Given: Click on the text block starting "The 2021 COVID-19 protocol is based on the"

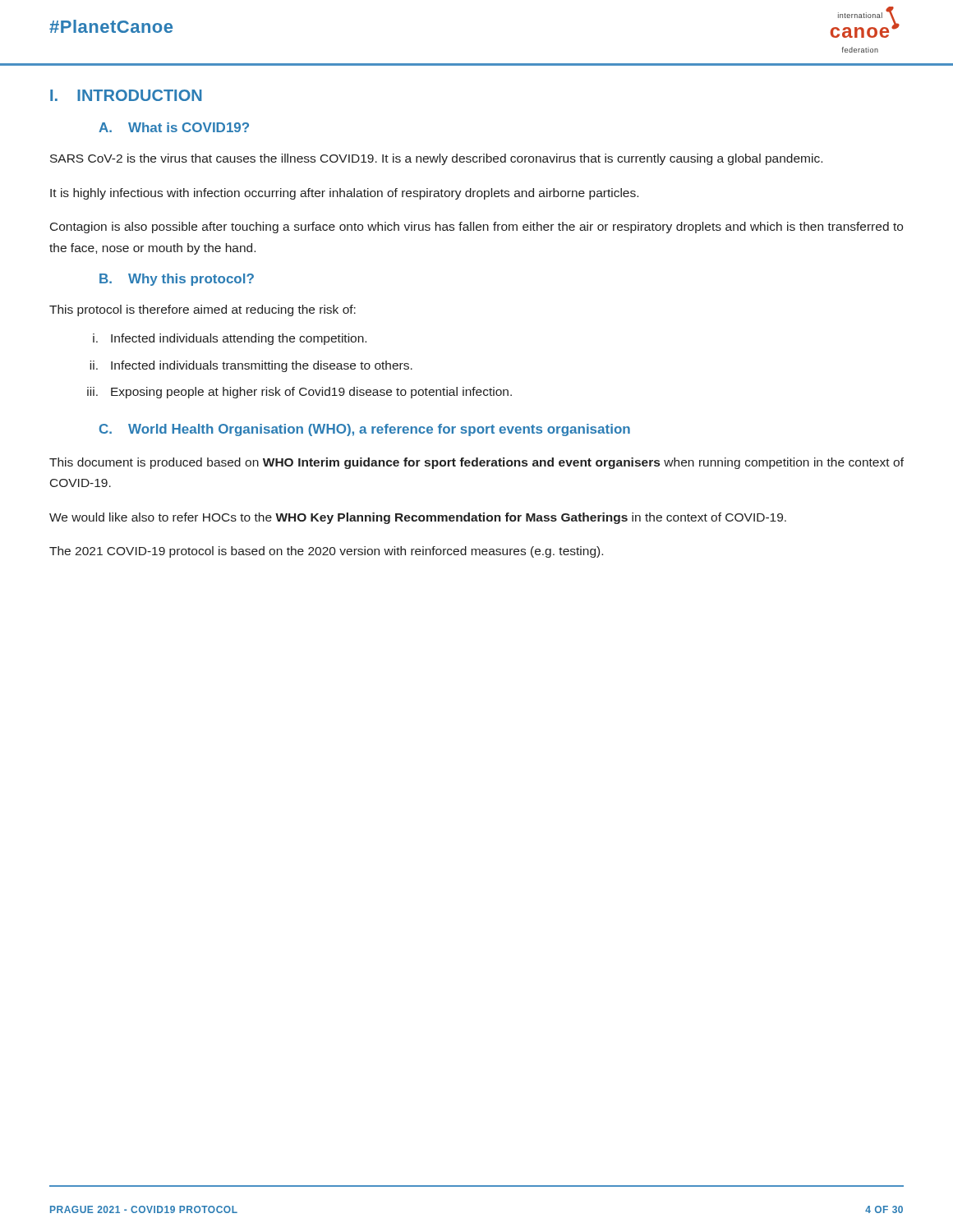Looking at the screenshot, I should point(327,551).
